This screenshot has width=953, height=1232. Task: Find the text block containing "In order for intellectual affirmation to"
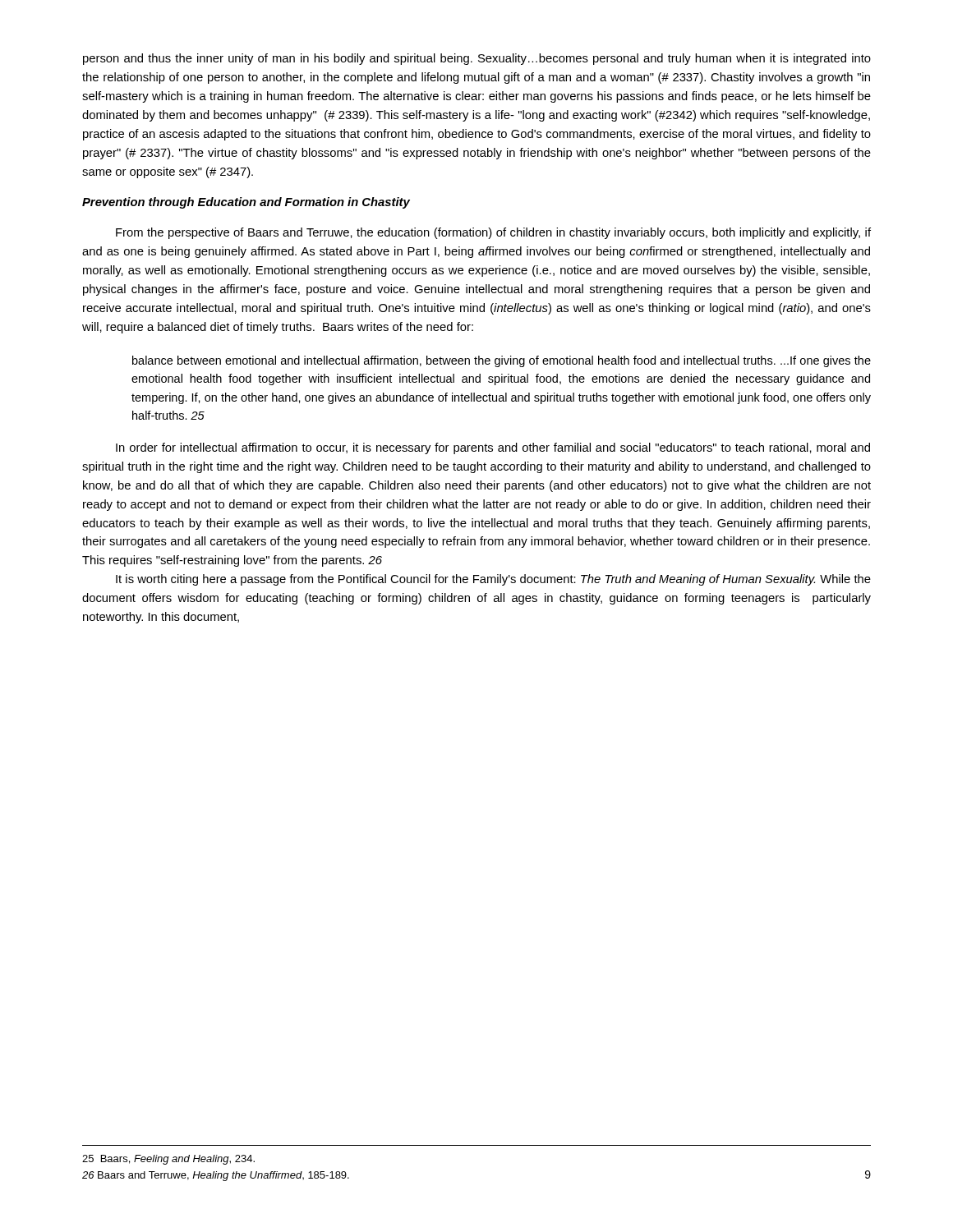coord(476,532)
